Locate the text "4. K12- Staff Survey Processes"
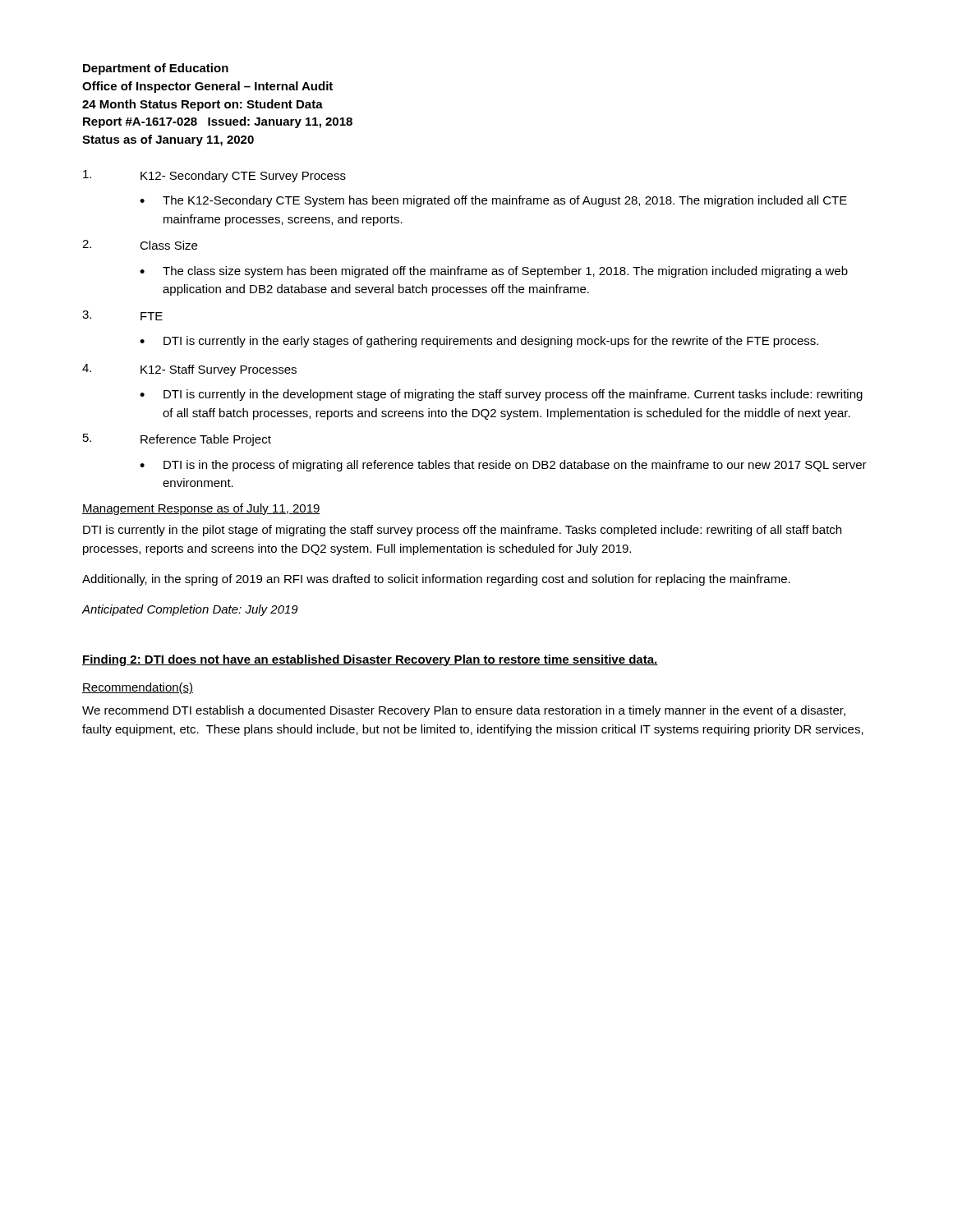Screen dimensions: 1232x953 (190, 369)
